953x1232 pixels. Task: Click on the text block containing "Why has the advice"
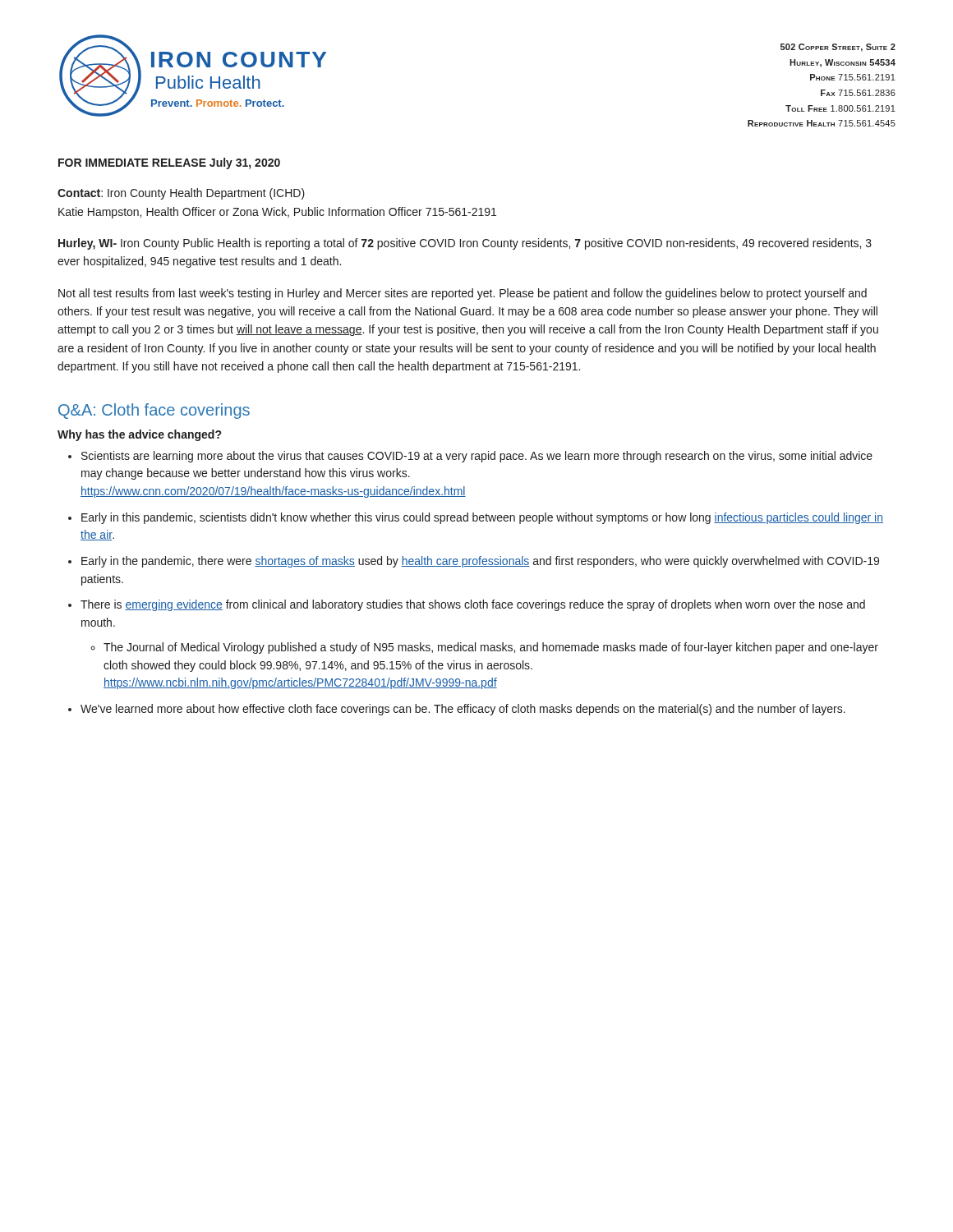[140, 434]
